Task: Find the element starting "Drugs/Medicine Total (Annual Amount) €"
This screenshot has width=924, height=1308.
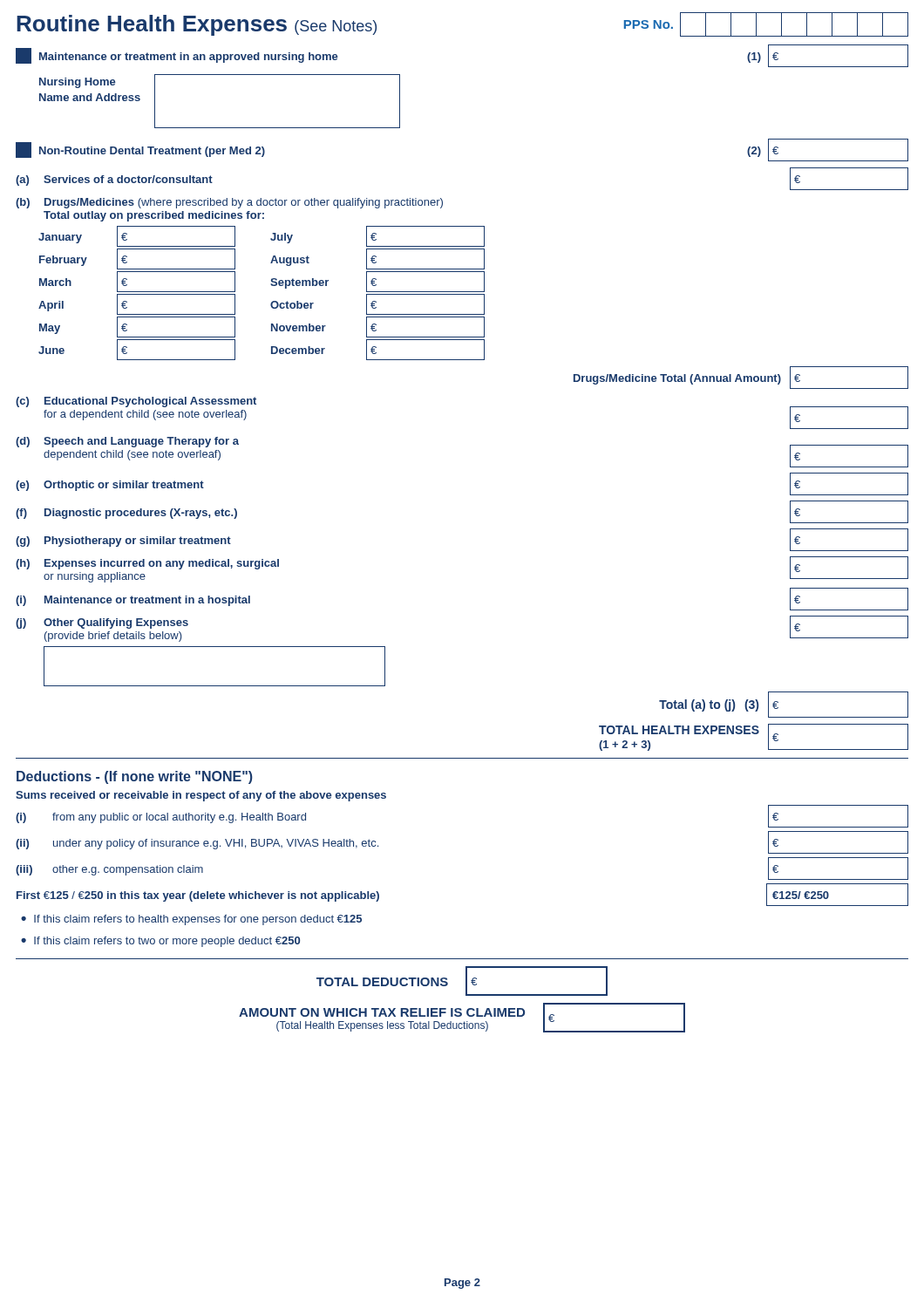Action: pos(740,378)
